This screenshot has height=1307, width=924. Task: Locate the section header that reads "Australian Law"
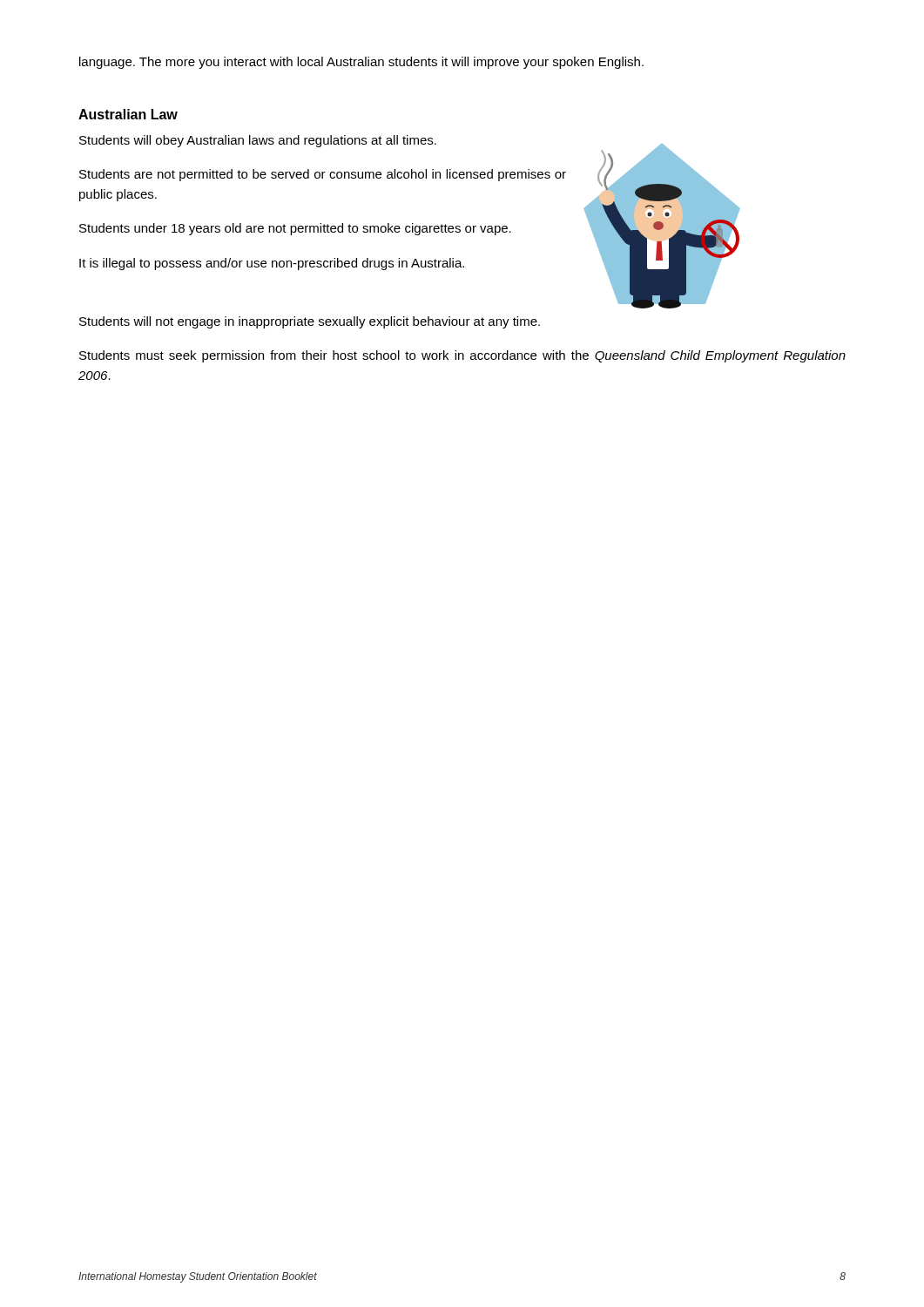click(128, 114)
